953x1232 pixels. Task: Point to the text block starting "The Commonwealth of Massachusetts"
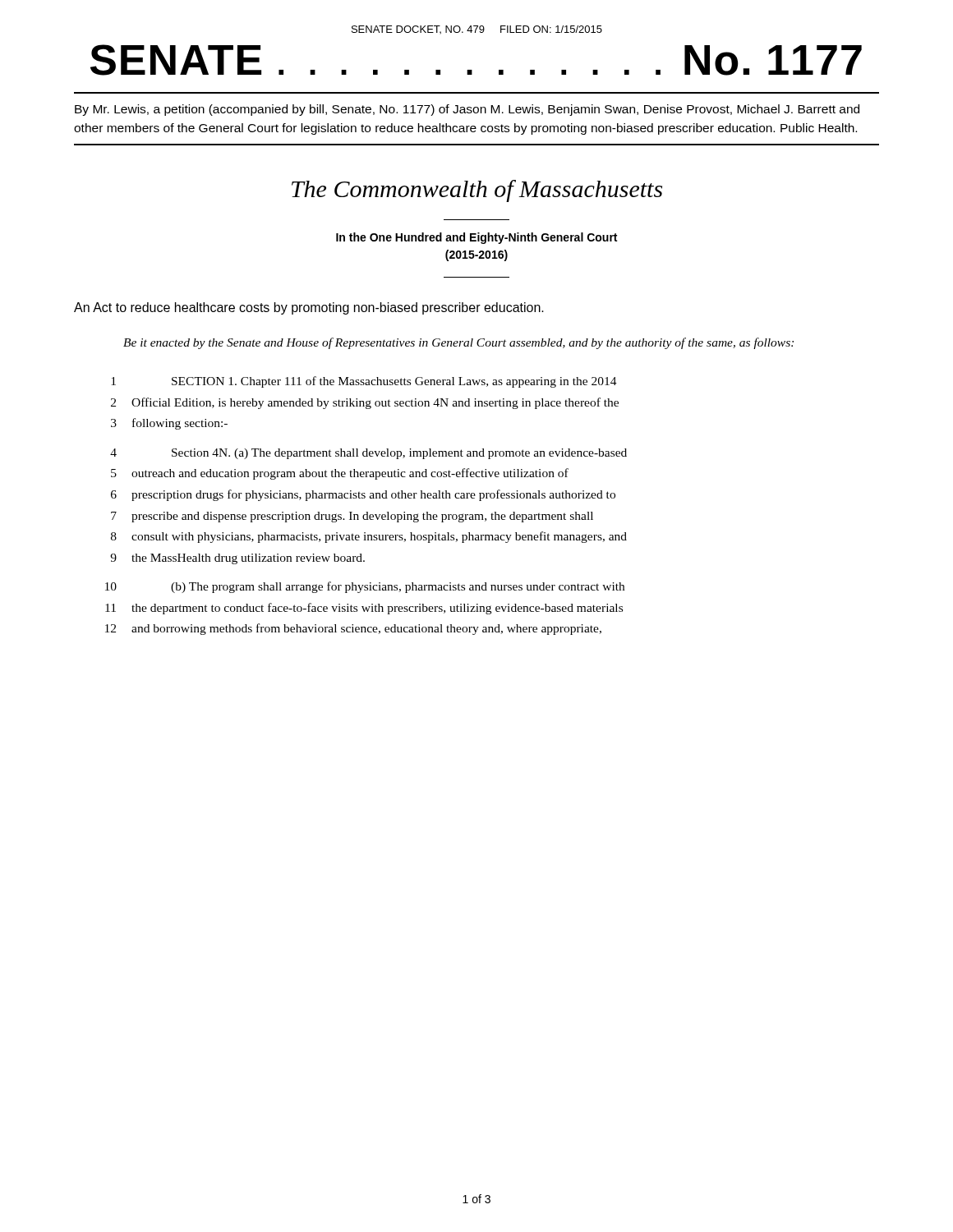click(476, 189)
